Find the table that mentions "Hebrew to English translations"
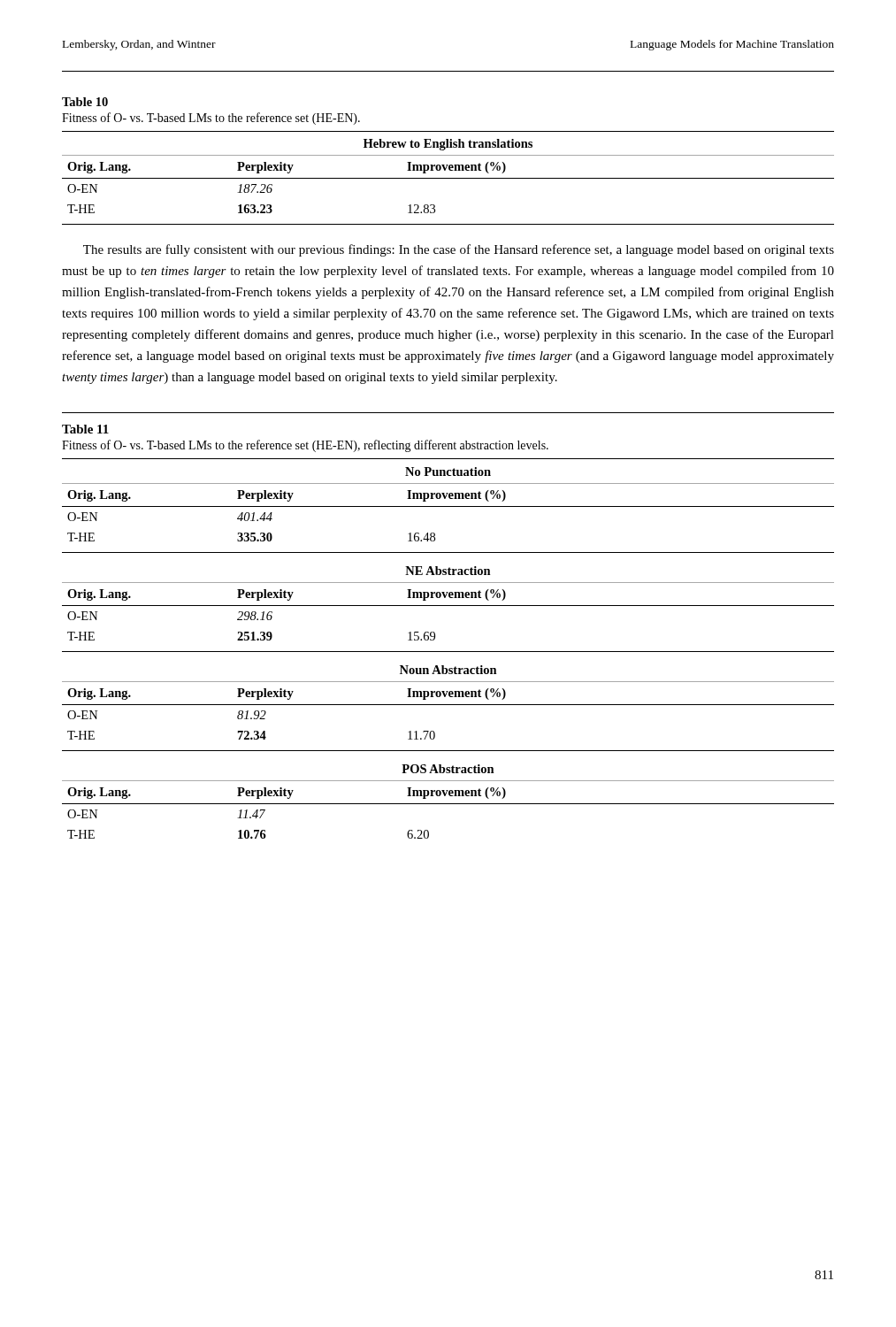 click(448, 178)
